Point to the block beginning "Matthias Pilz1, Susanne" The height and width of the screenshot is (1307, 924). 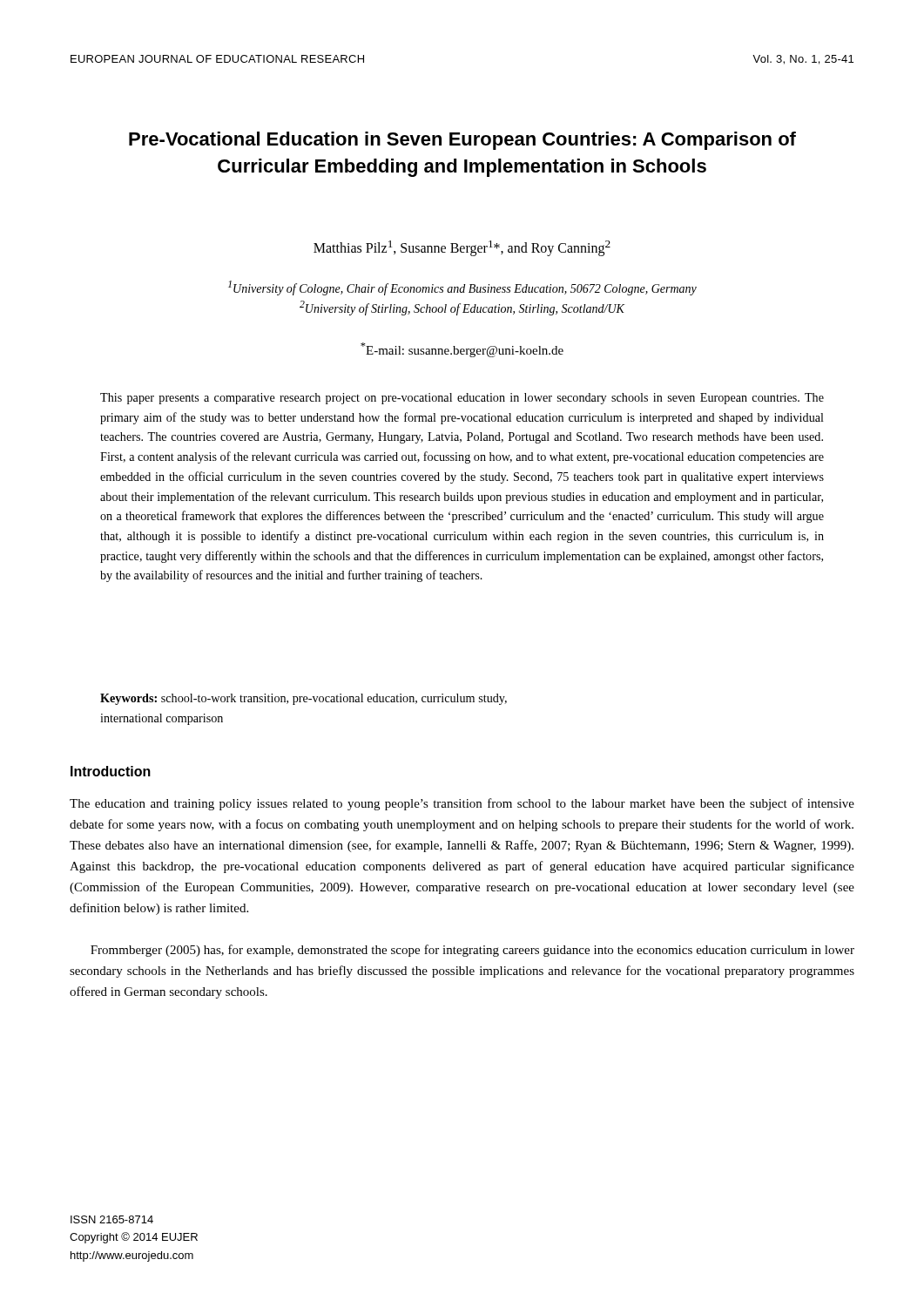tap(462, 246)
